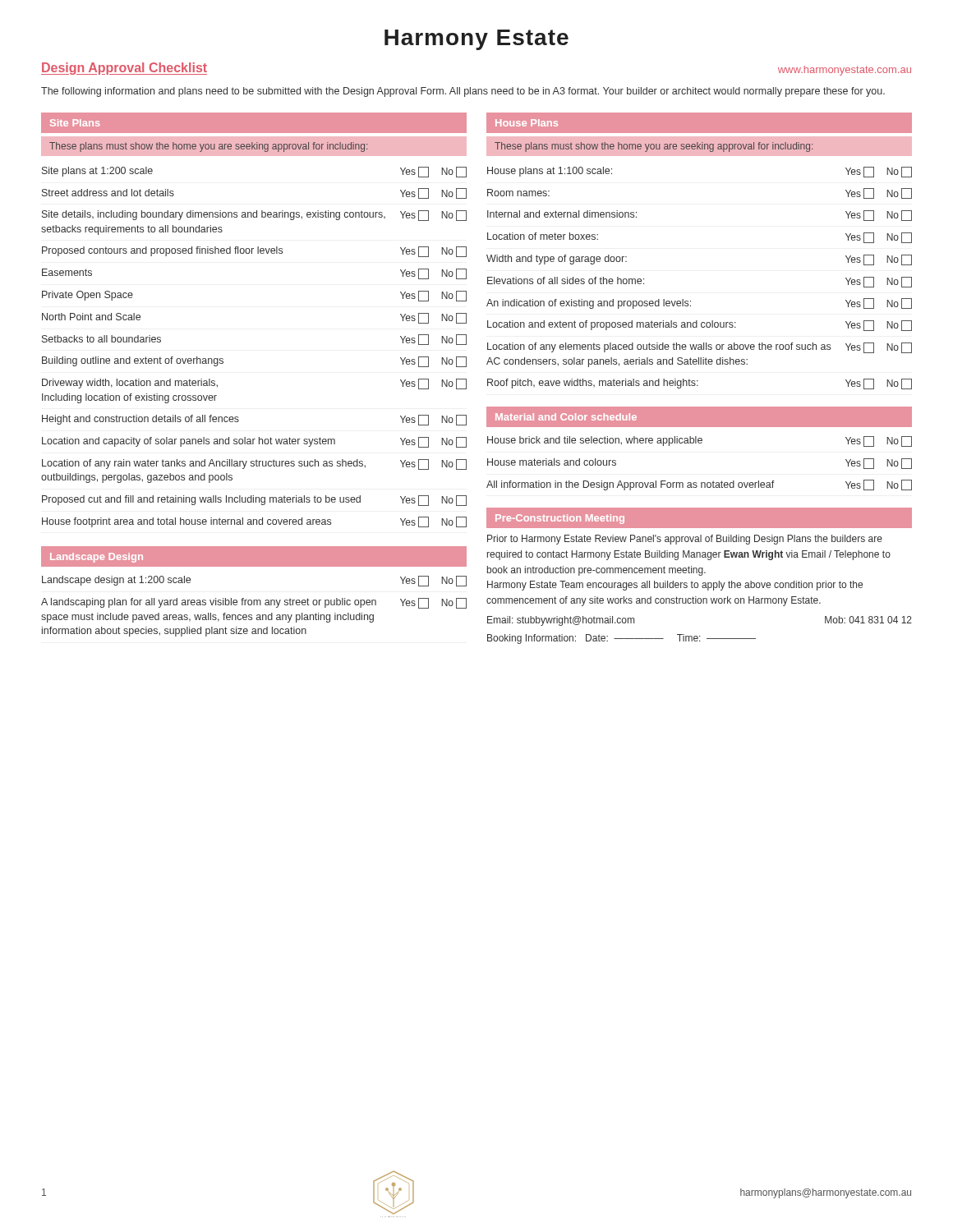Find the table that mentions "House plans at 1:100"
This screenshot has width=953, height=1232.
pyautogui.click(x=699, y=278)
